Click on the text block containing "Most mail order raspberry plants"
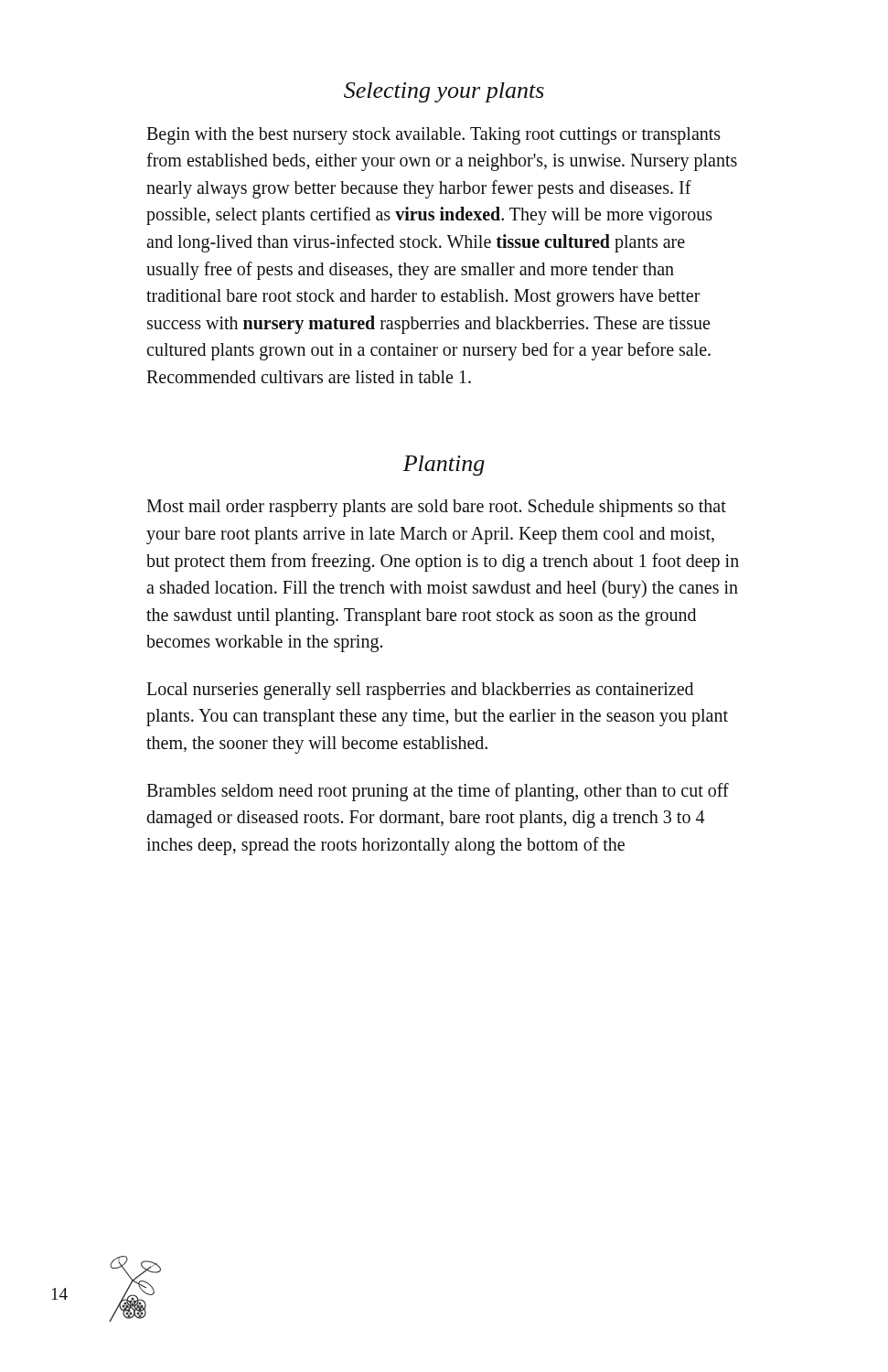This screenshot has width=888, height=1372. click(443, 574)
